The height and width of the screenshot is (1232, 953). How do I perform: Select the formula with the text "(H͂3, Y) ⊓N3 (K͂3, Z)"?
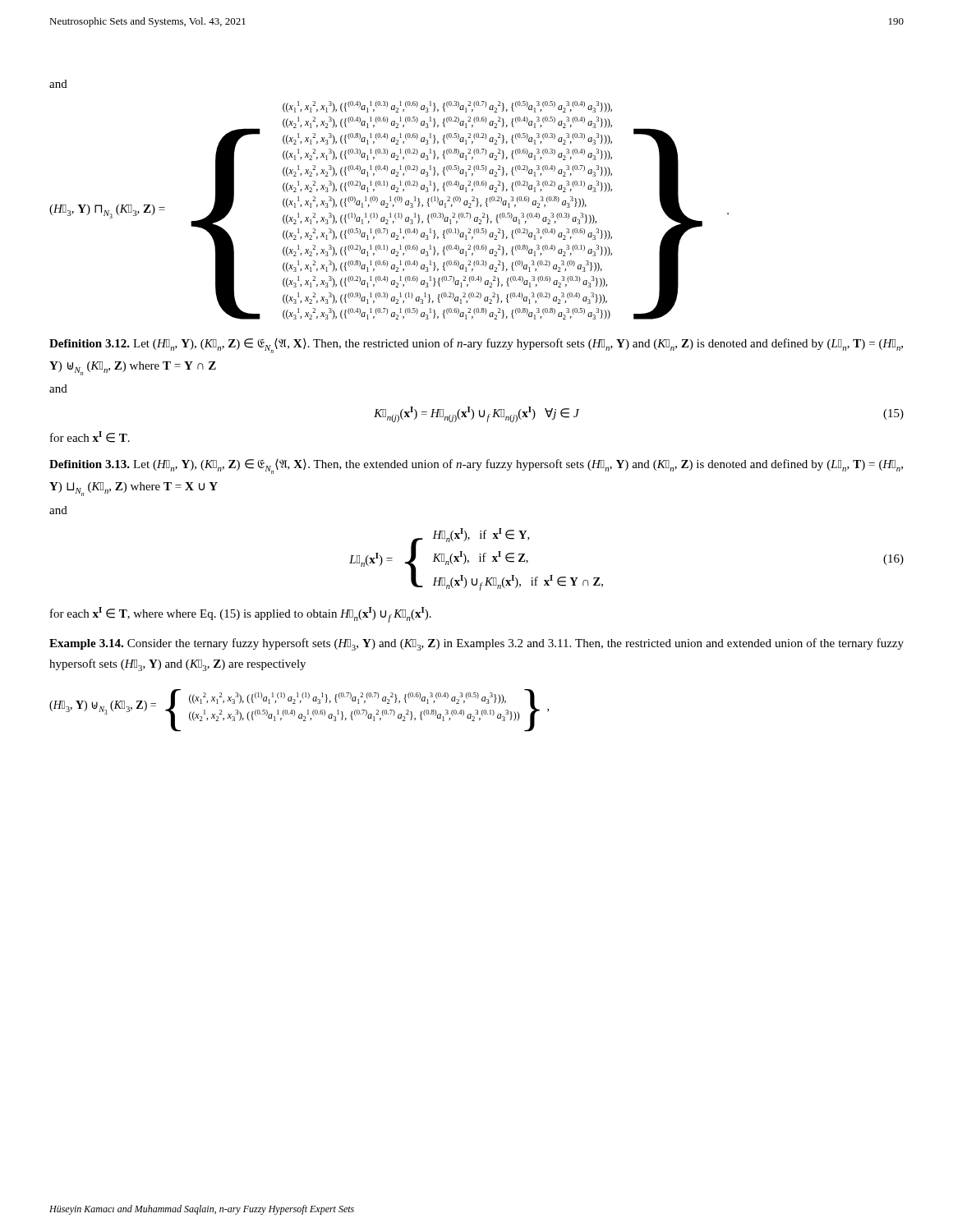389,211
